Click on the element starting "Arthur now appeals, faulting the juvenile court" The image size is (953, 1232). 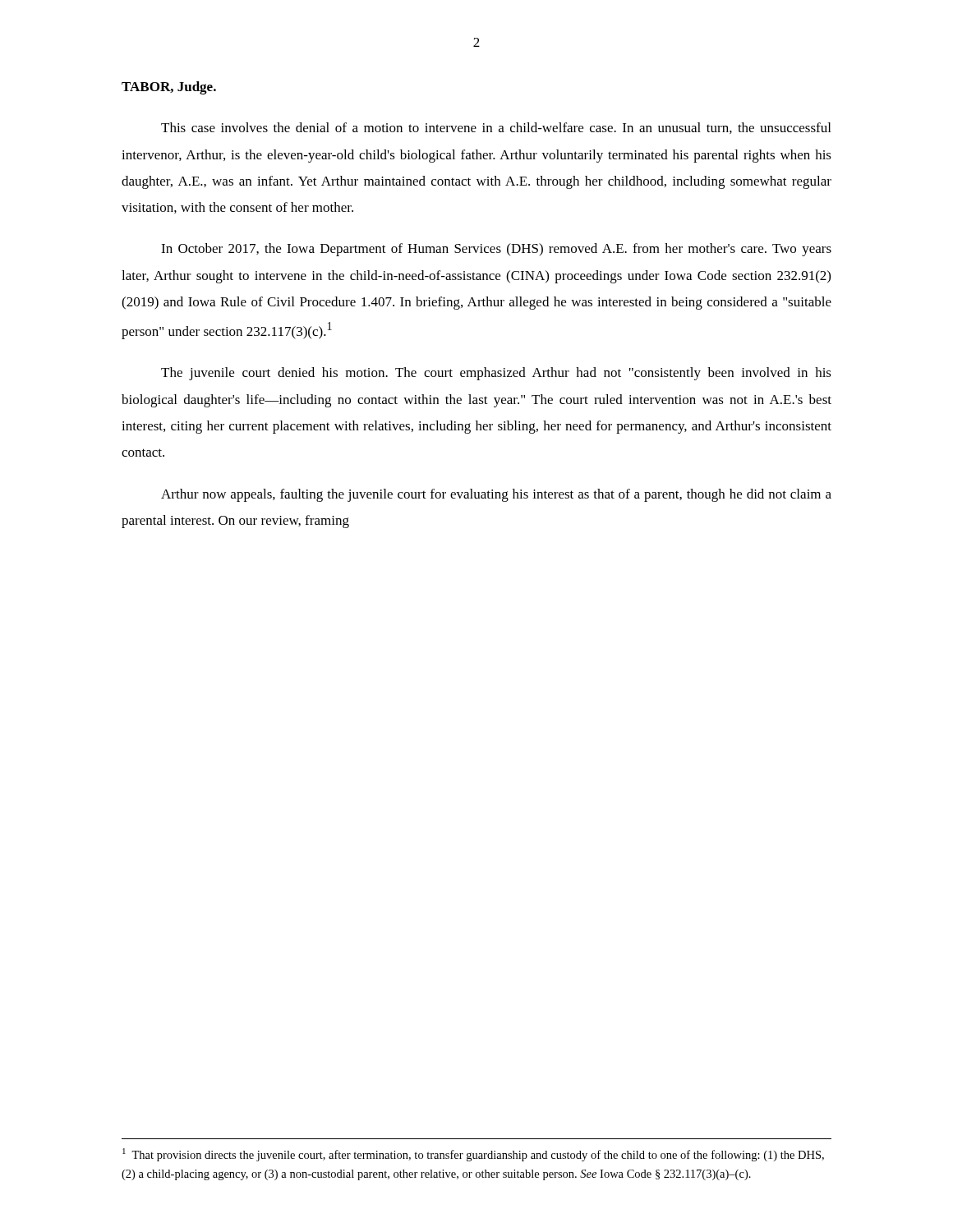point(476,507)
